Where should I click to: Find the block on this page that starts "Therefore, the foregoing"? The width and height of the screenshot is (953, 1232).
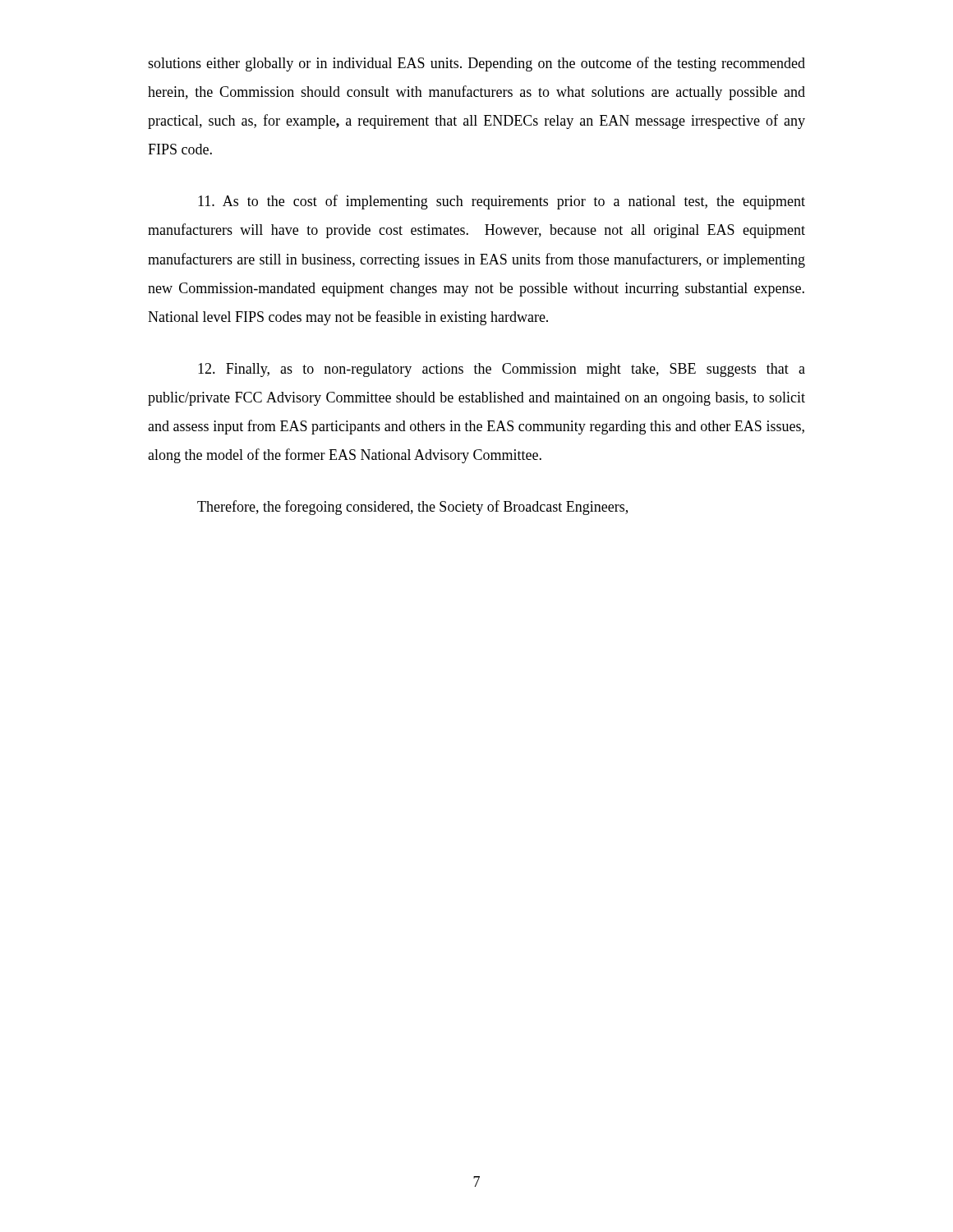tap(413, 507)
